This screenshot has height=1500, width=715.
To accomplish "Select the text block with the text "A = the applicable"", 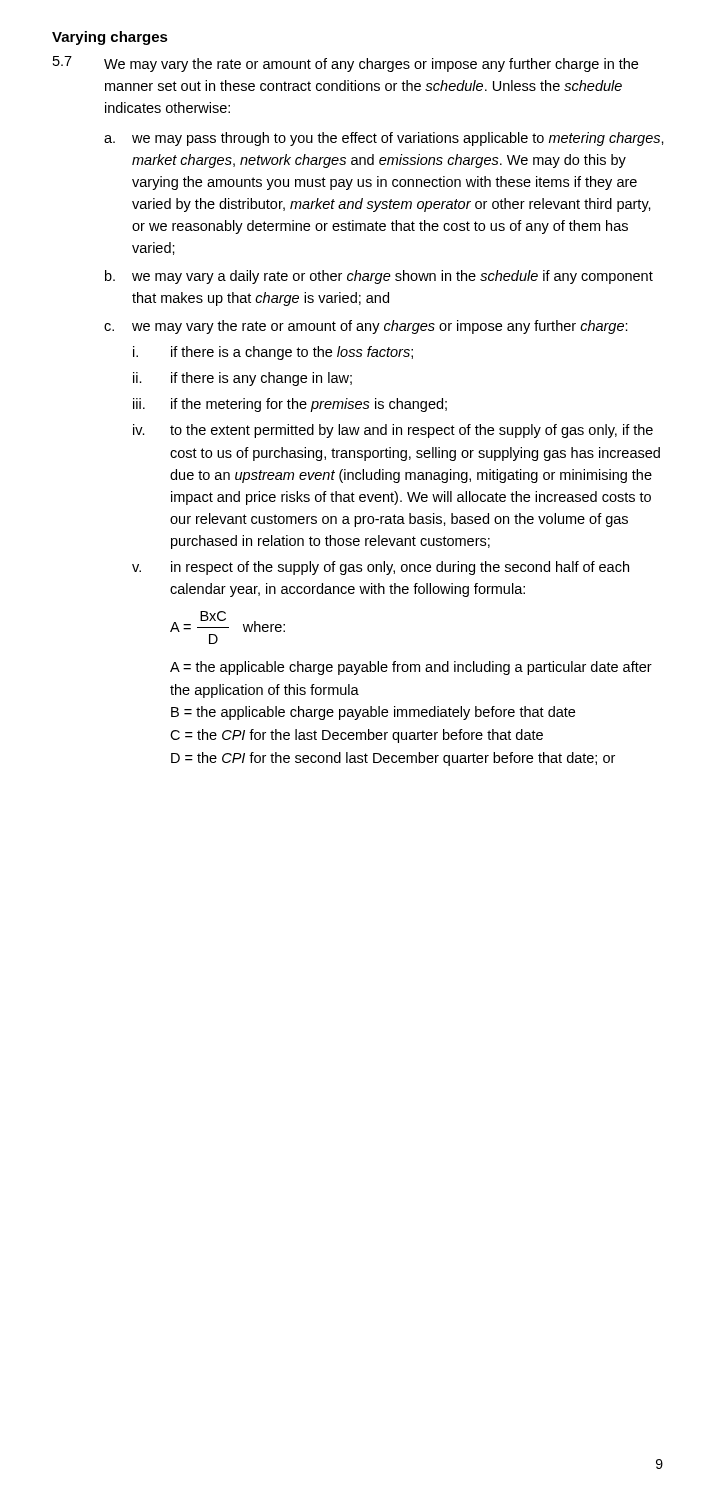I will click(x=411, y=712).
